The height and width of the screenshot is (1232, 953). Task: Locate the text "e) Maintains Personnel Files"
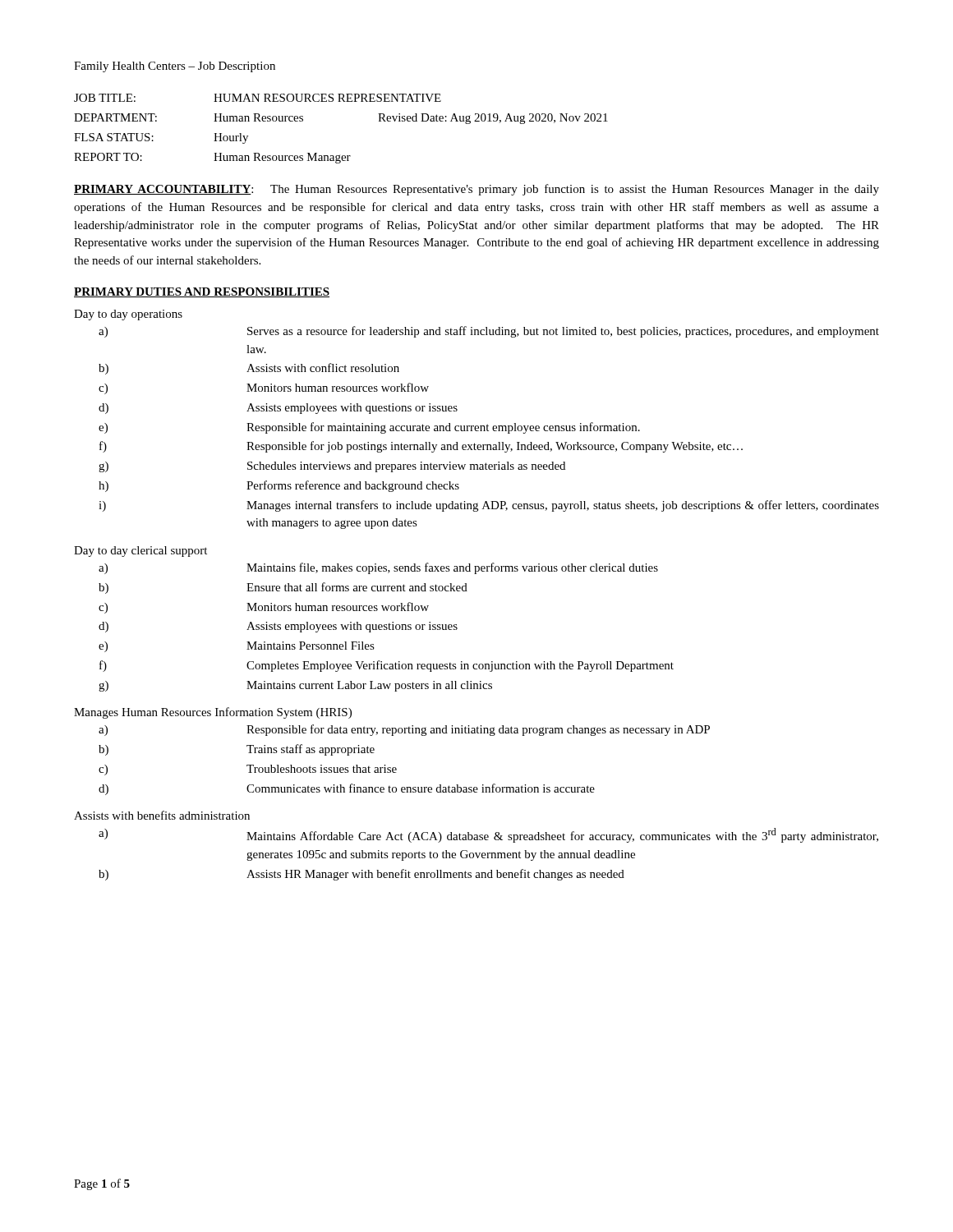(101, 647)
